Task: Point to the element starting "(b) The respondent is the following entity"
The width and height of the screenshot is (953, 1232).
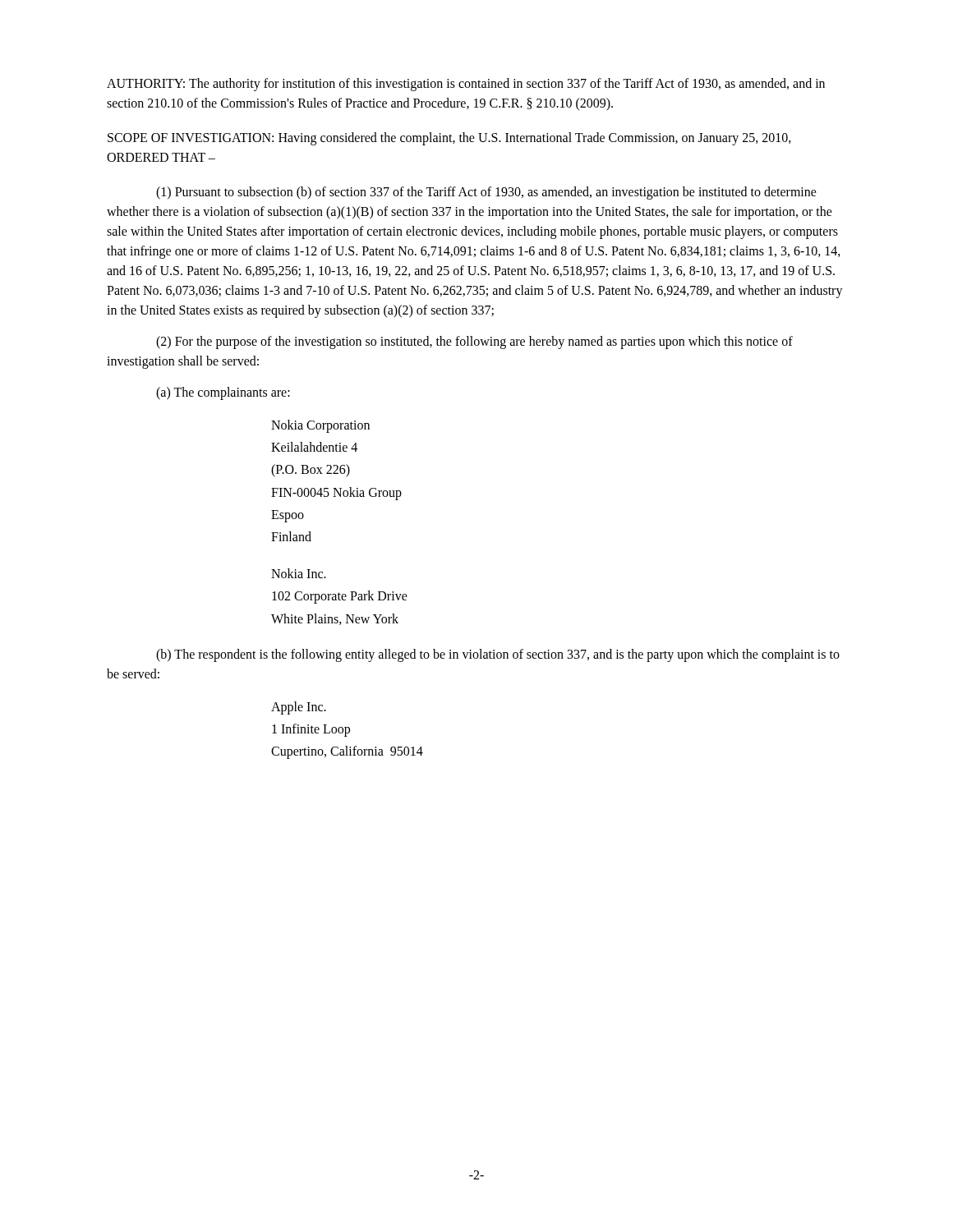Action: 473,664
